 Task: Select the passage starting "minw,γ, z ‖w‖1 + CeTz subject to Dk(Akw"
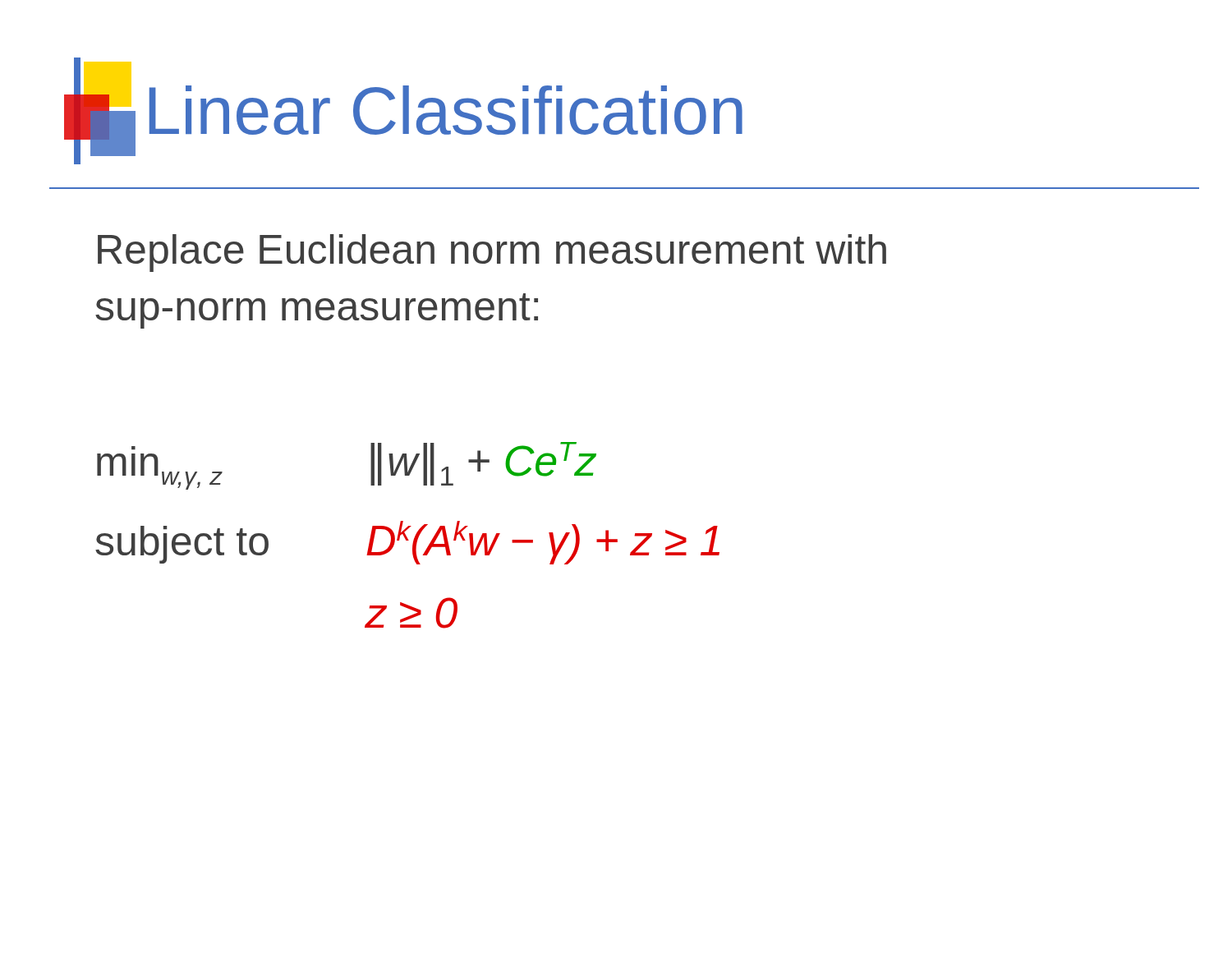coord(628,536)
